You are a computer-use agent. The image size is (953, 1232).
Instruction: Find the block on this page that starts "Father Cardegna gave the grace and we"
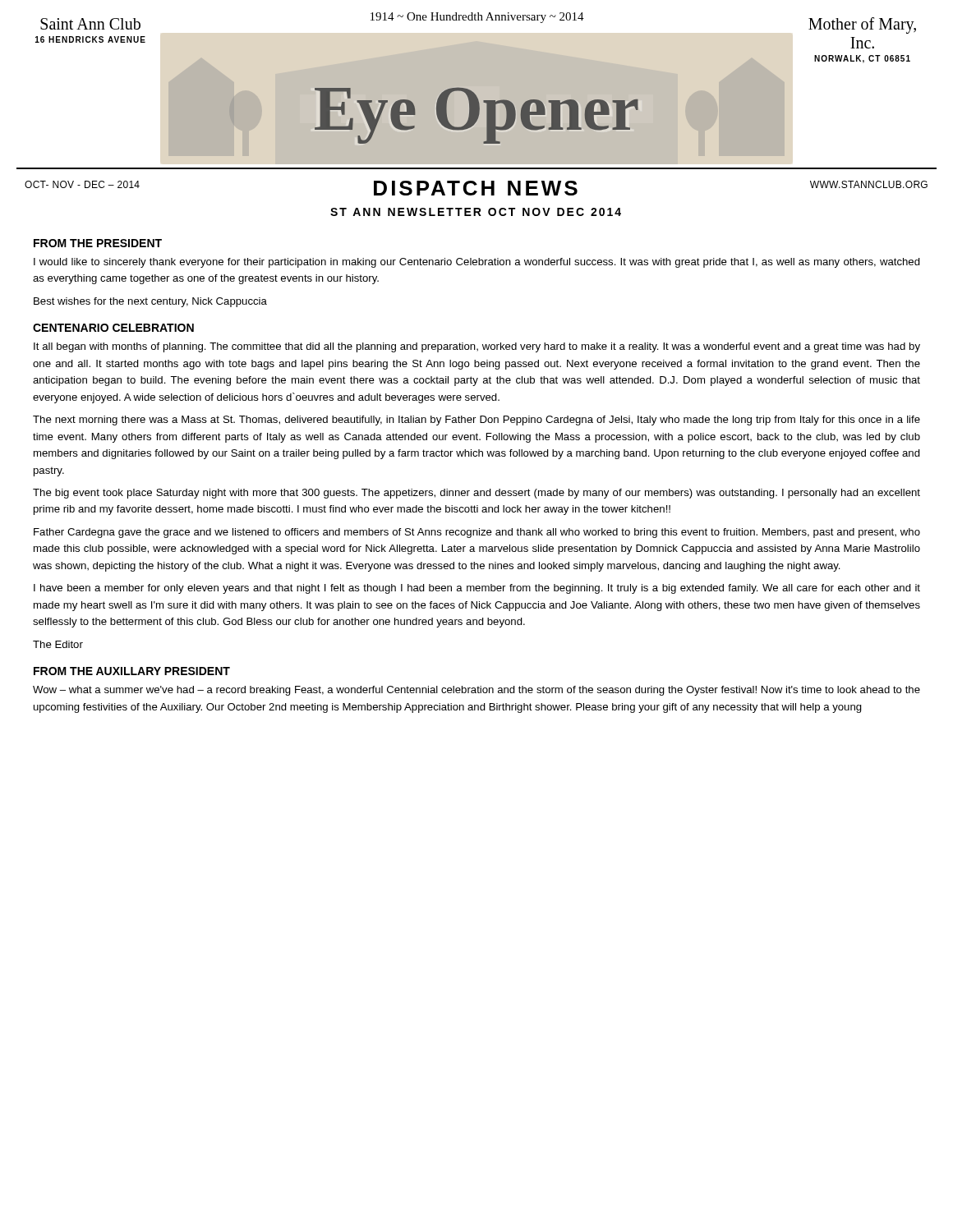pyautogui.click(x=476, y=549)
